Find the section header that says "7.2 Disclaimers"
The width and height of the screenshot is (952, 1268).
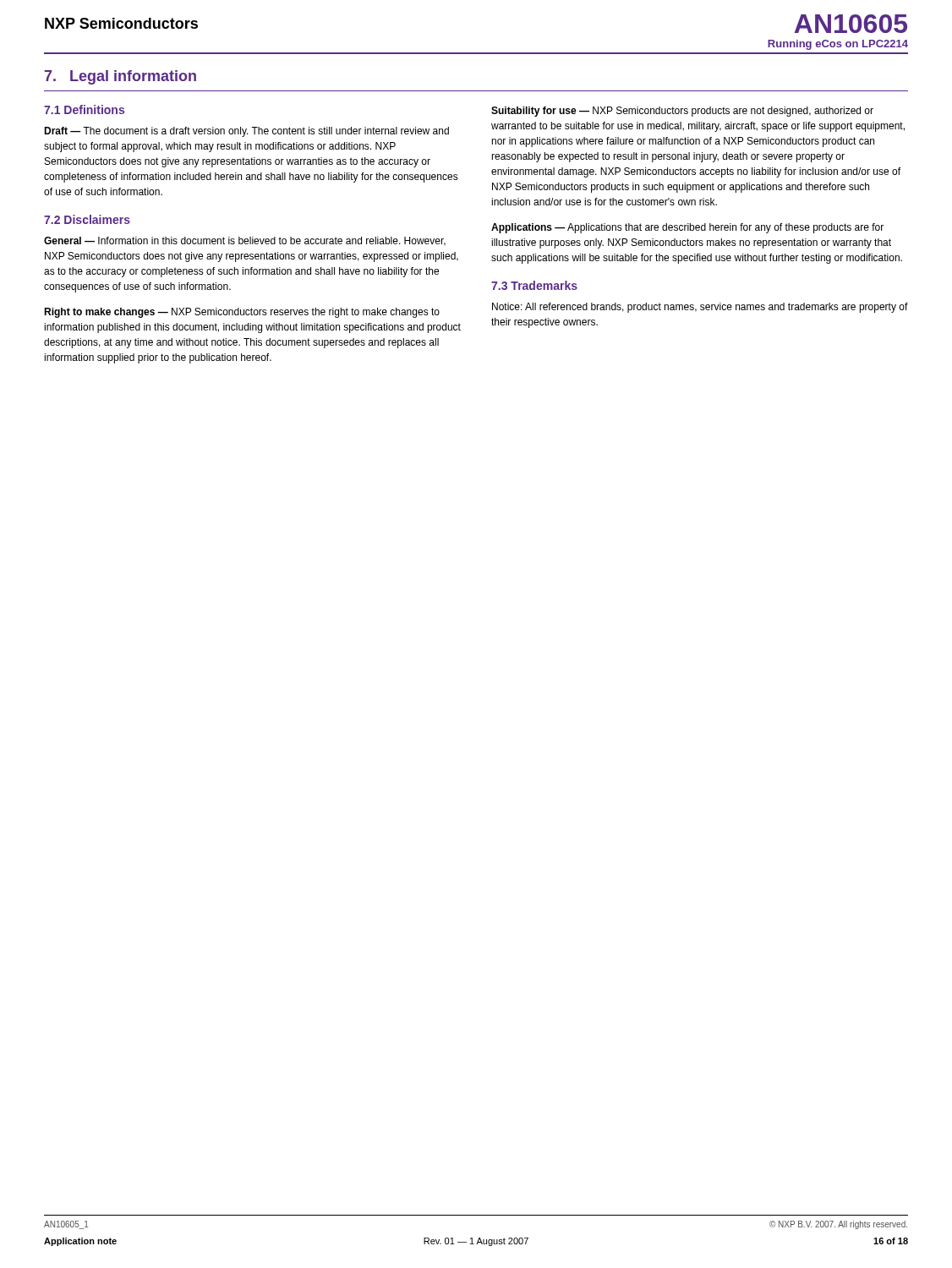click(x=87, y=220)
